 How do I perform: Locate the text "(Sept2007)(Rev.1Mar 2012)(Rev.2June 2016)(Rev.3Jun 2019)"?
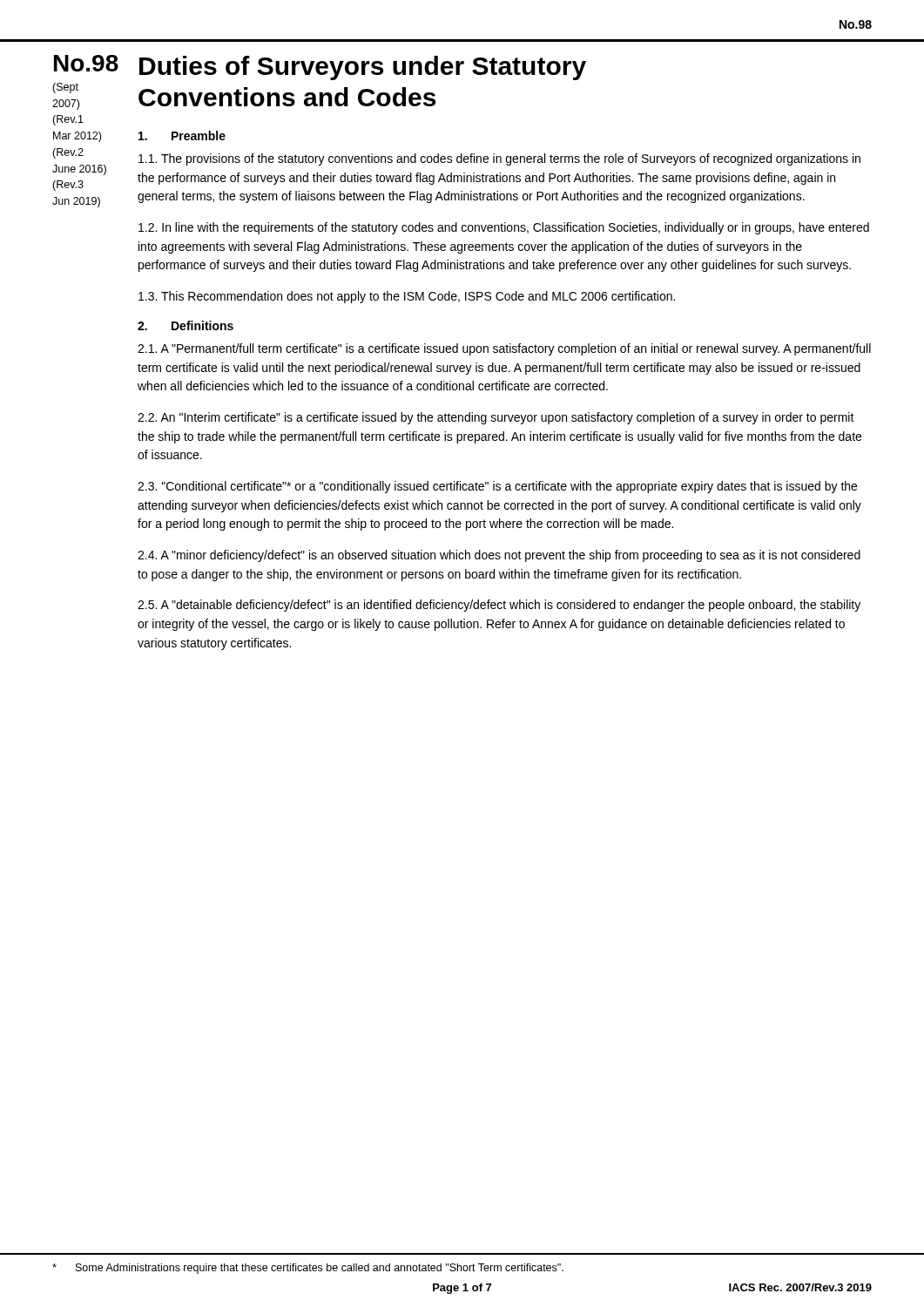point(80,144)
